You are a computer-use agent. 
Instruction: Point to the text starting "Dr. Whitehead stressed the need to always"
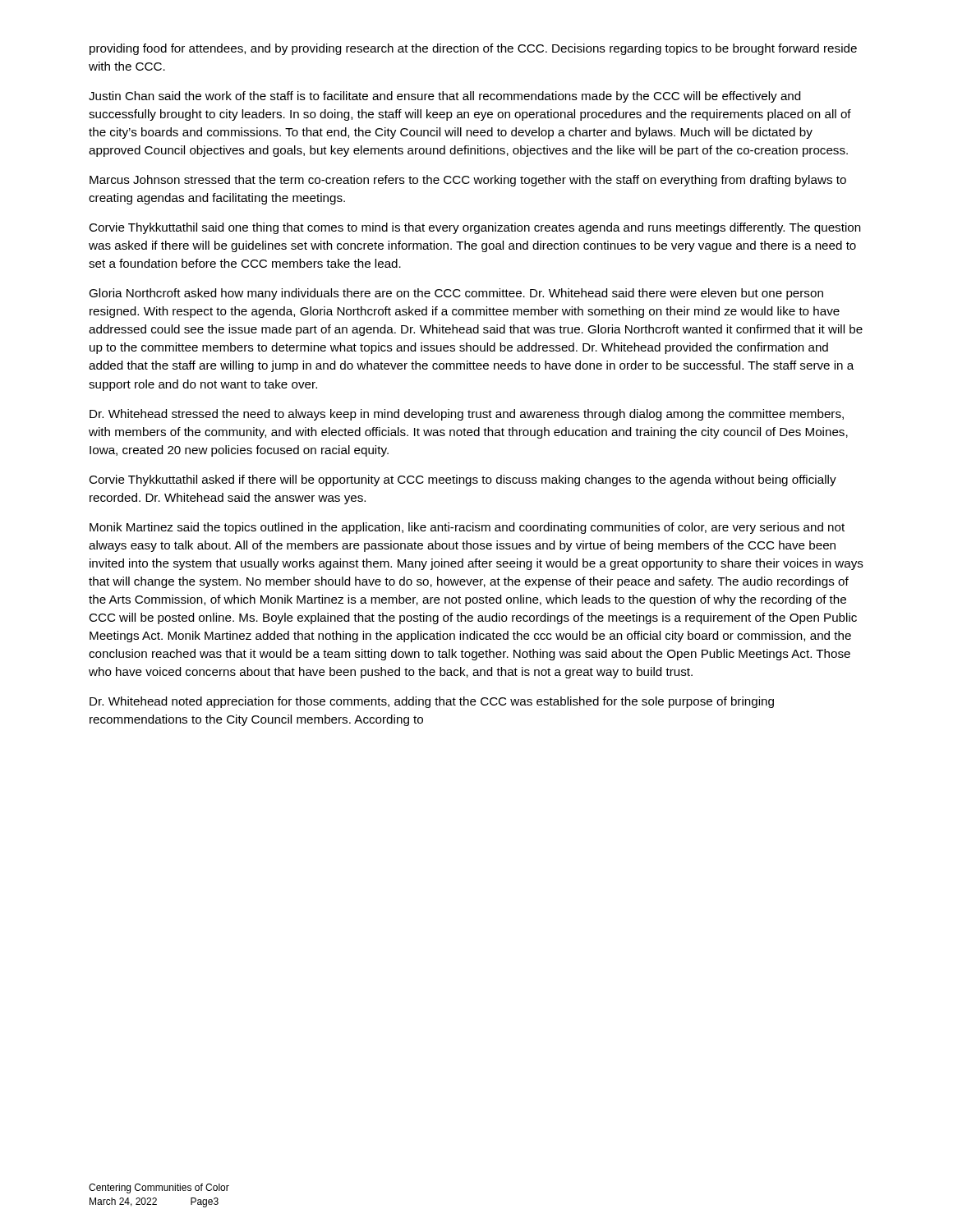tap(469, 431)
